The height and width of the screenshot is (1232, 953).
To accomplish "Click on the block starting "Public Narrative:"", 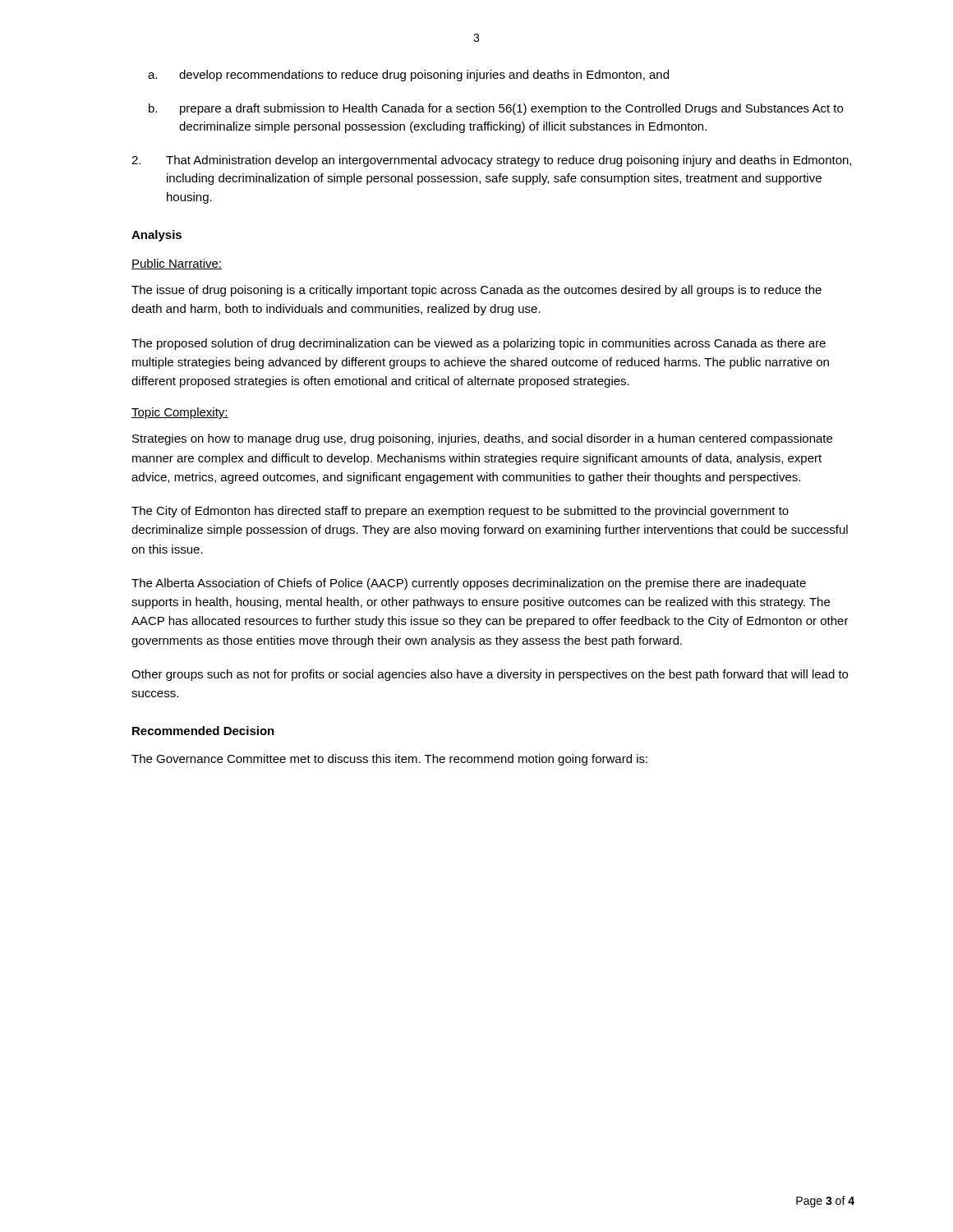I will coord(177,263).
